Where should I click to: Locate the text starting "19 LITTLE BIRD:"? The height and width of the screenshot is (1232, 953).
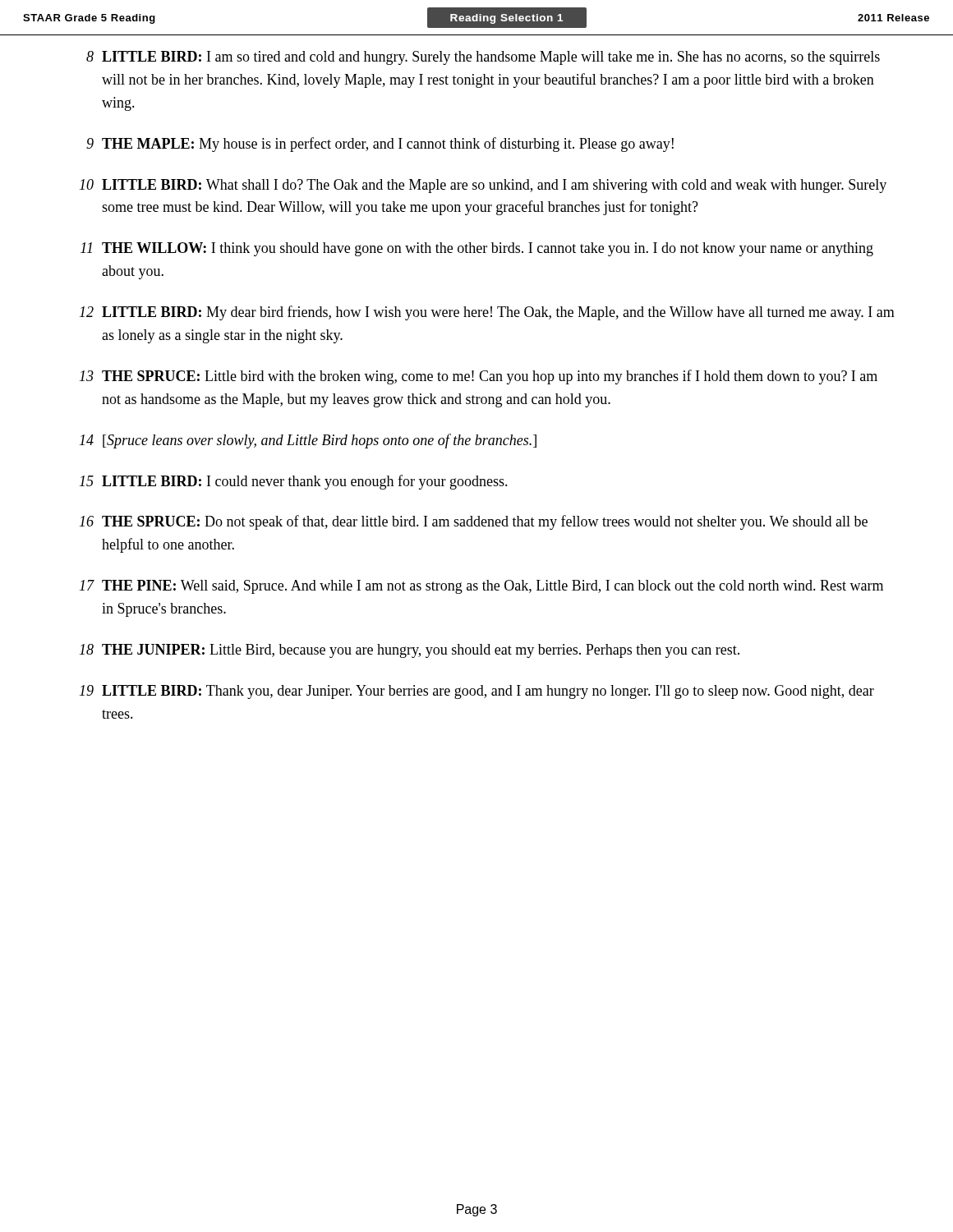[x=476, y=703]
